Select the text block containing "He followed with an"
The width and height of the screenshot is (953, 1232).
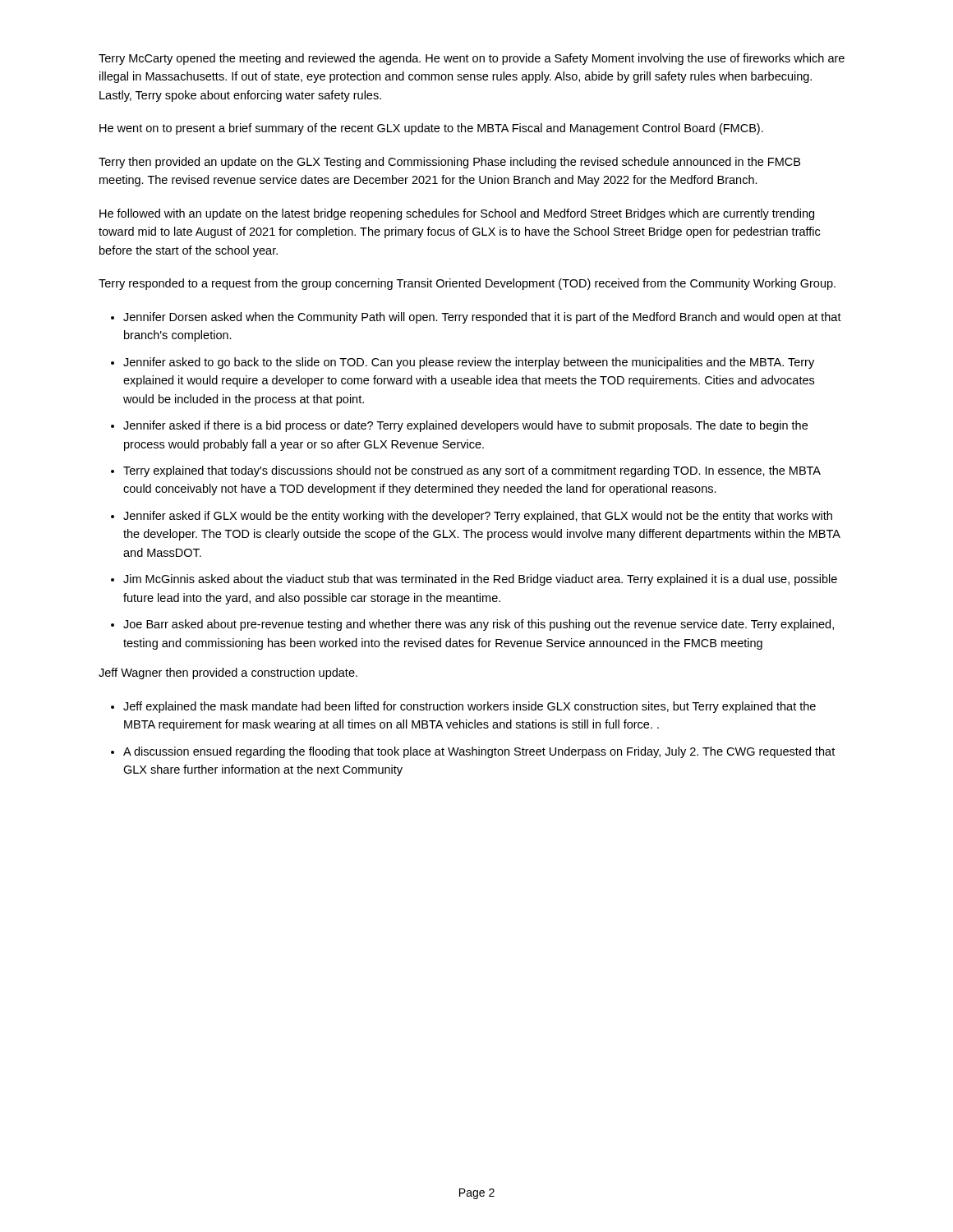[x=460, y=232]
